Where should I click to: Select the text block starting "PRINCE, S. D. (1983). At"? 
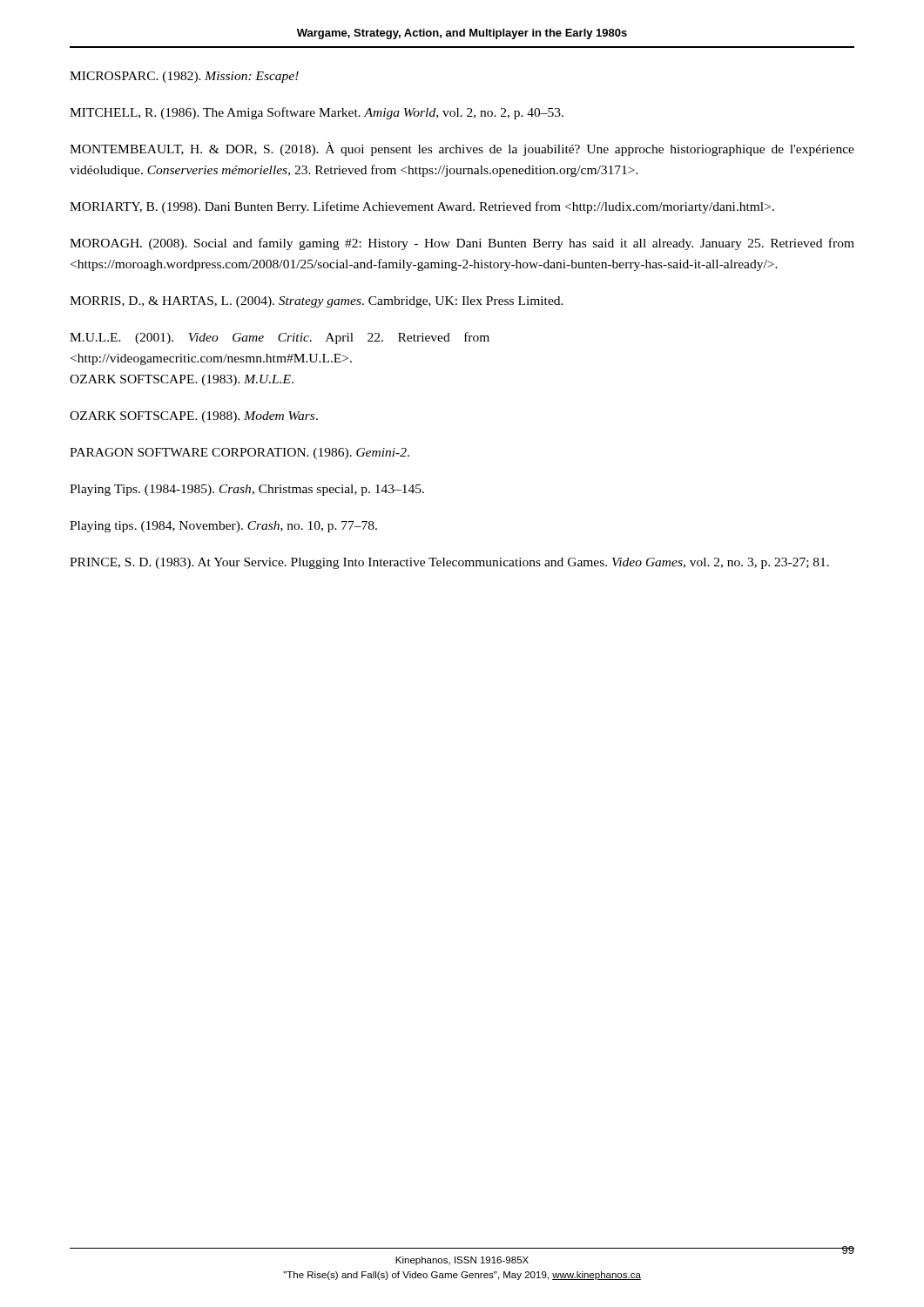pyautogui.click(x=450, y=562)
